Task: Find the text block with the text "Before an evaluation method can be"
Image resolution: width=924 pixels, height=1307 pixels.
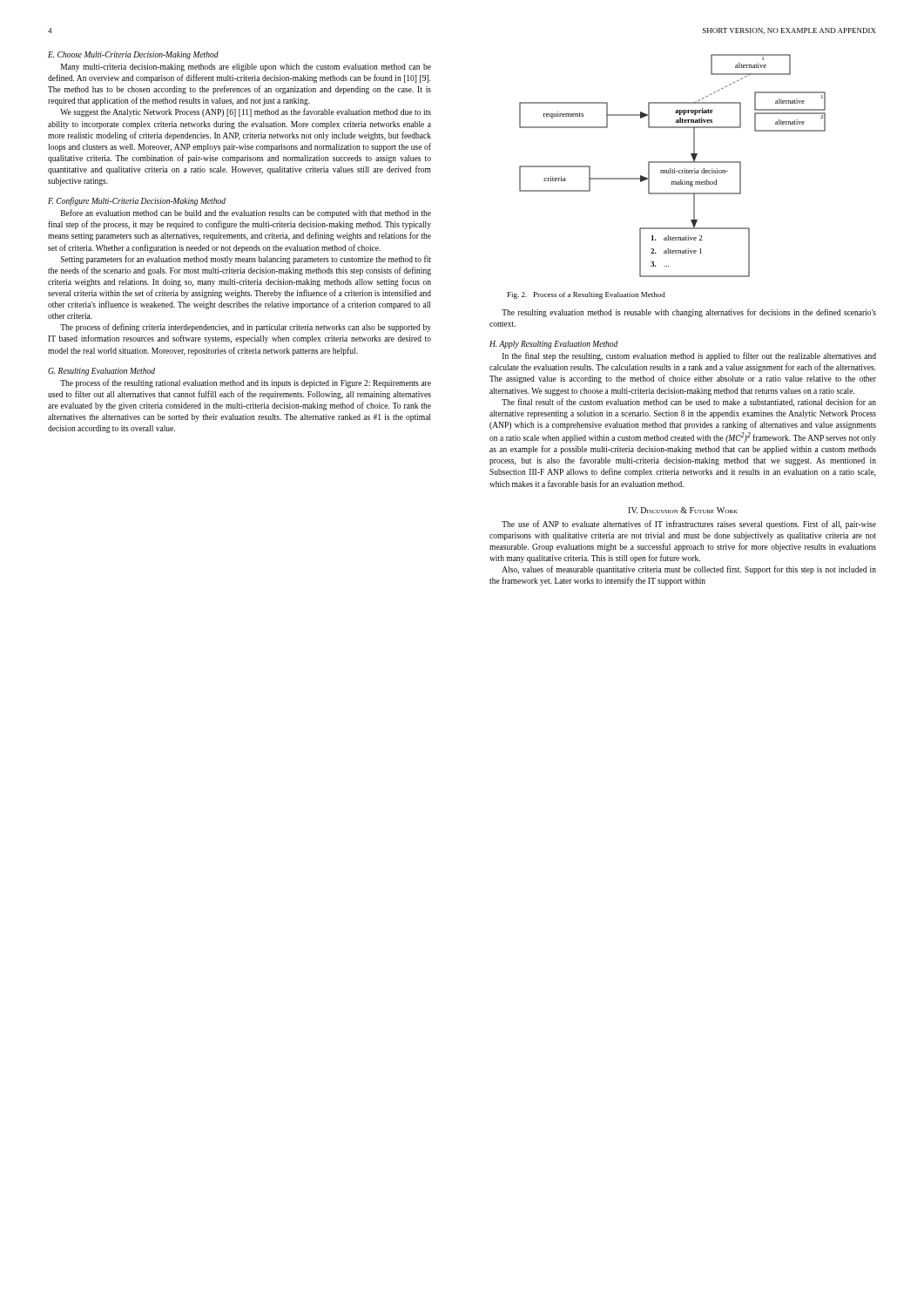Action: [239, 283]
